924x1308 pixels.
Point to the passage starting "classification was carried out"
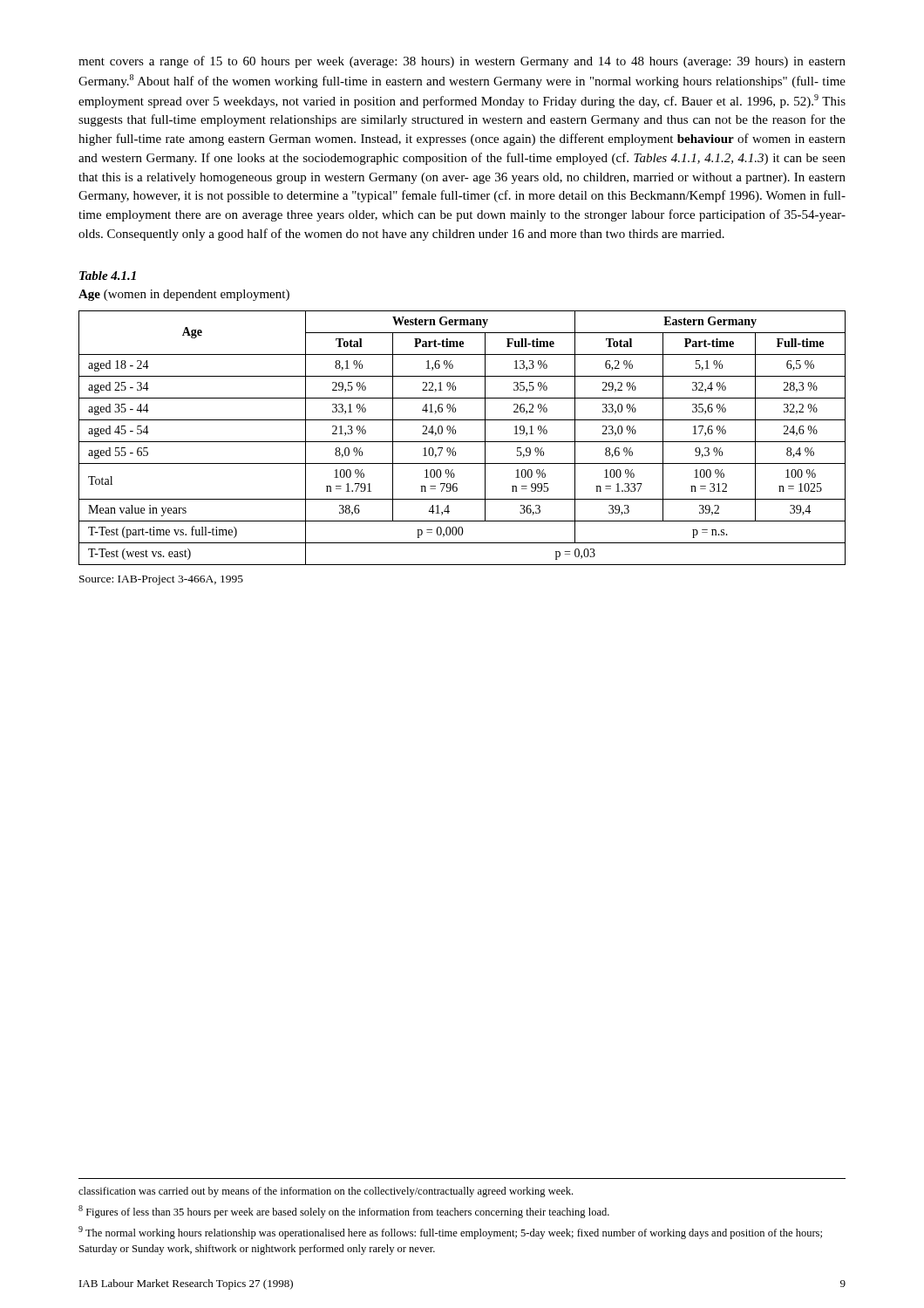(x=326, y=1191)
